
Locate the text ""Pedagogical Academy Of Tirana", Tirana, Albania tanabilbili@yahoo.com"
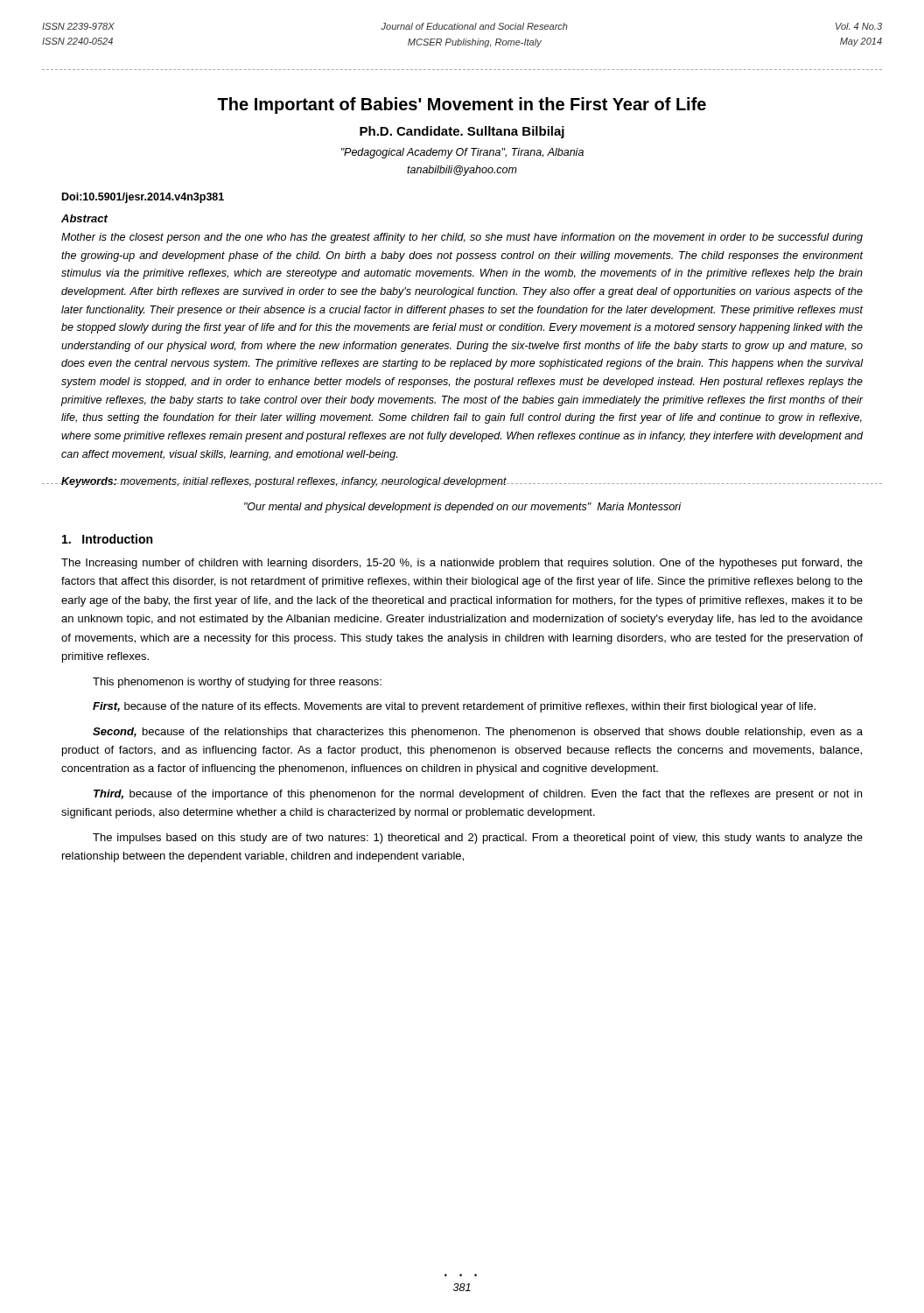click(462, 161)
